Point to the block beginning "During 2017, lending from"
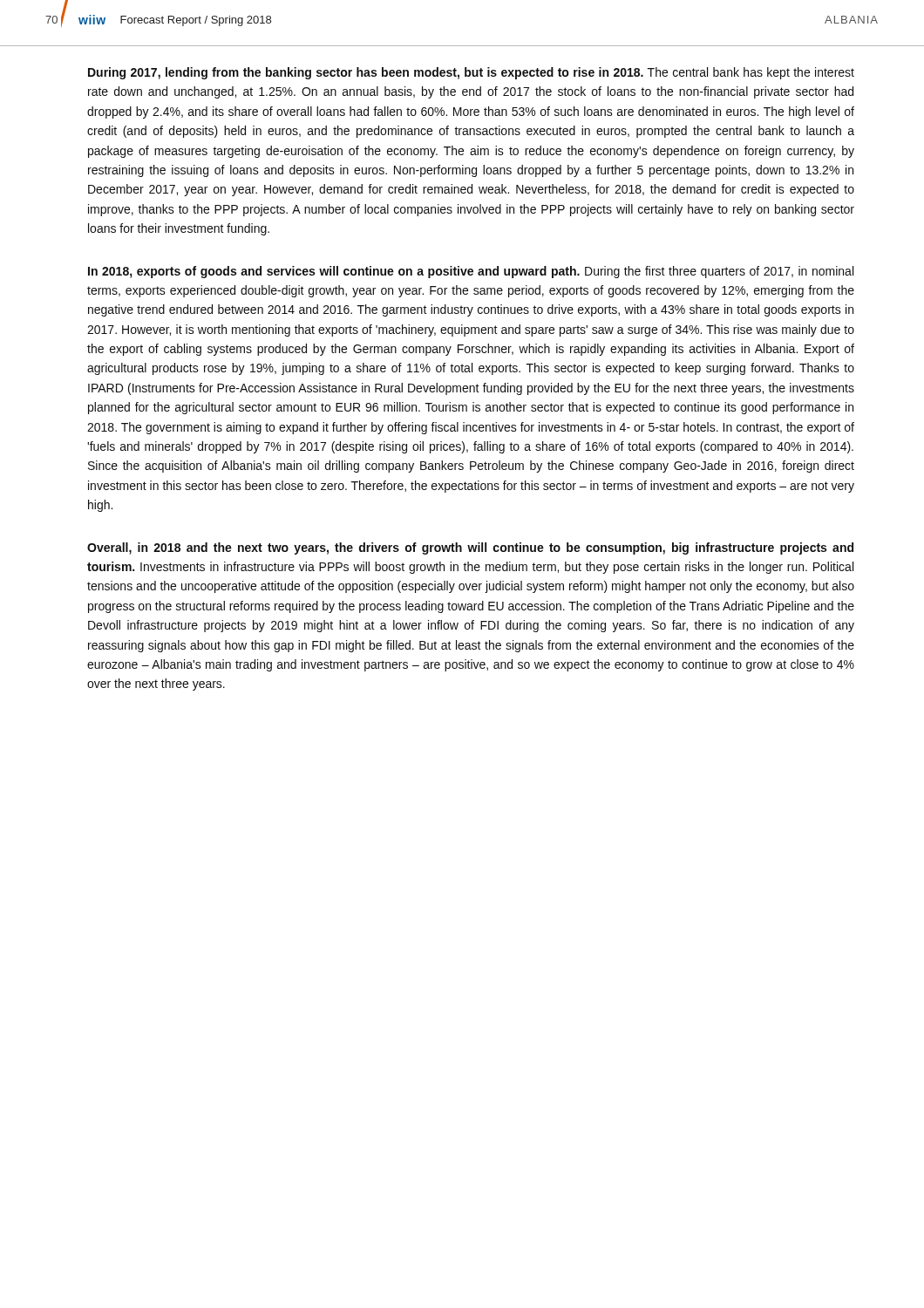 [471, 150]
